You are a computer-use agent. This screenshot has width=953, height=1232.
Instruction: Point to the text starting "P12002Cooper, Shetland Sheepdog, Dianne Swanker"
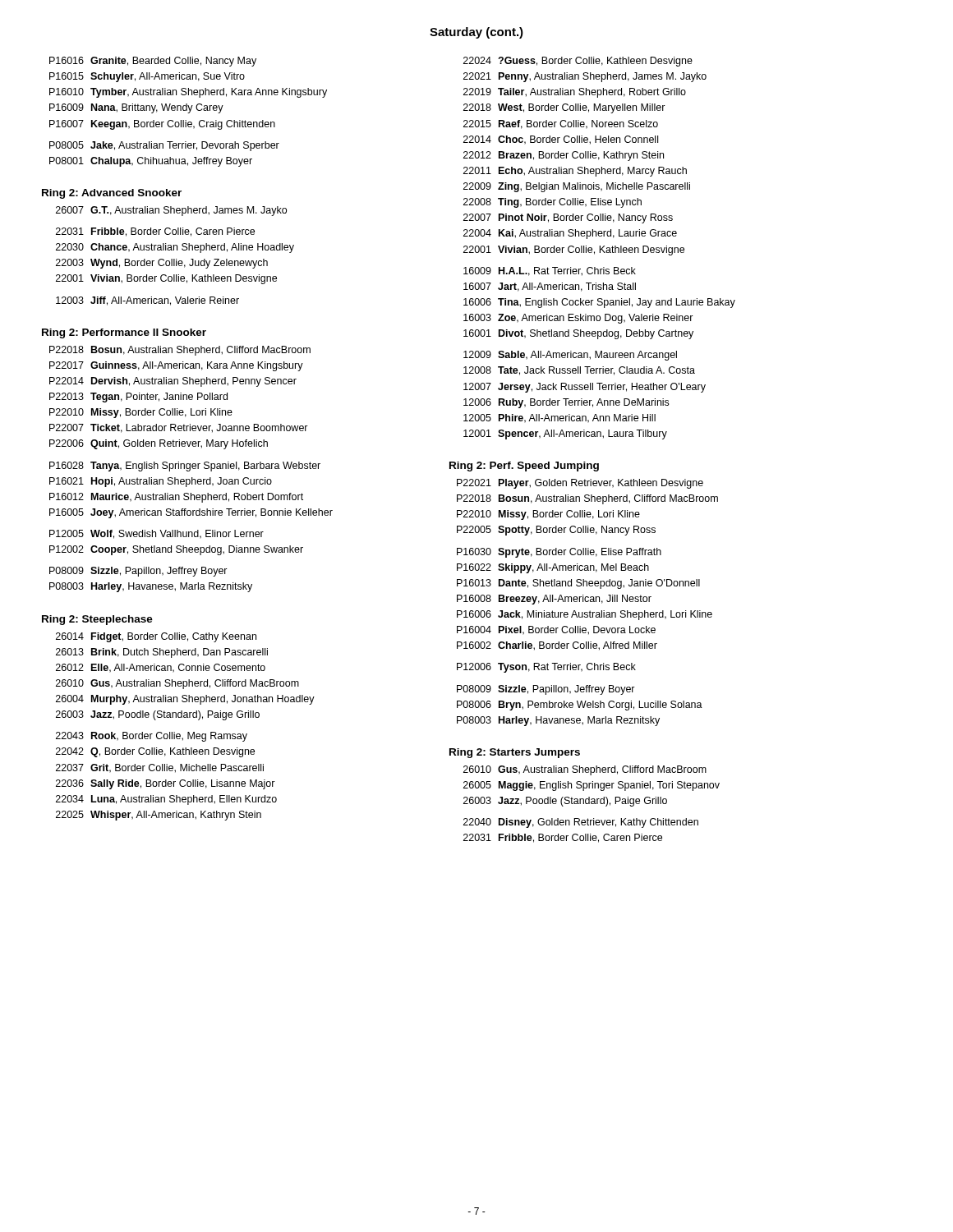click(x=230, y=550)
